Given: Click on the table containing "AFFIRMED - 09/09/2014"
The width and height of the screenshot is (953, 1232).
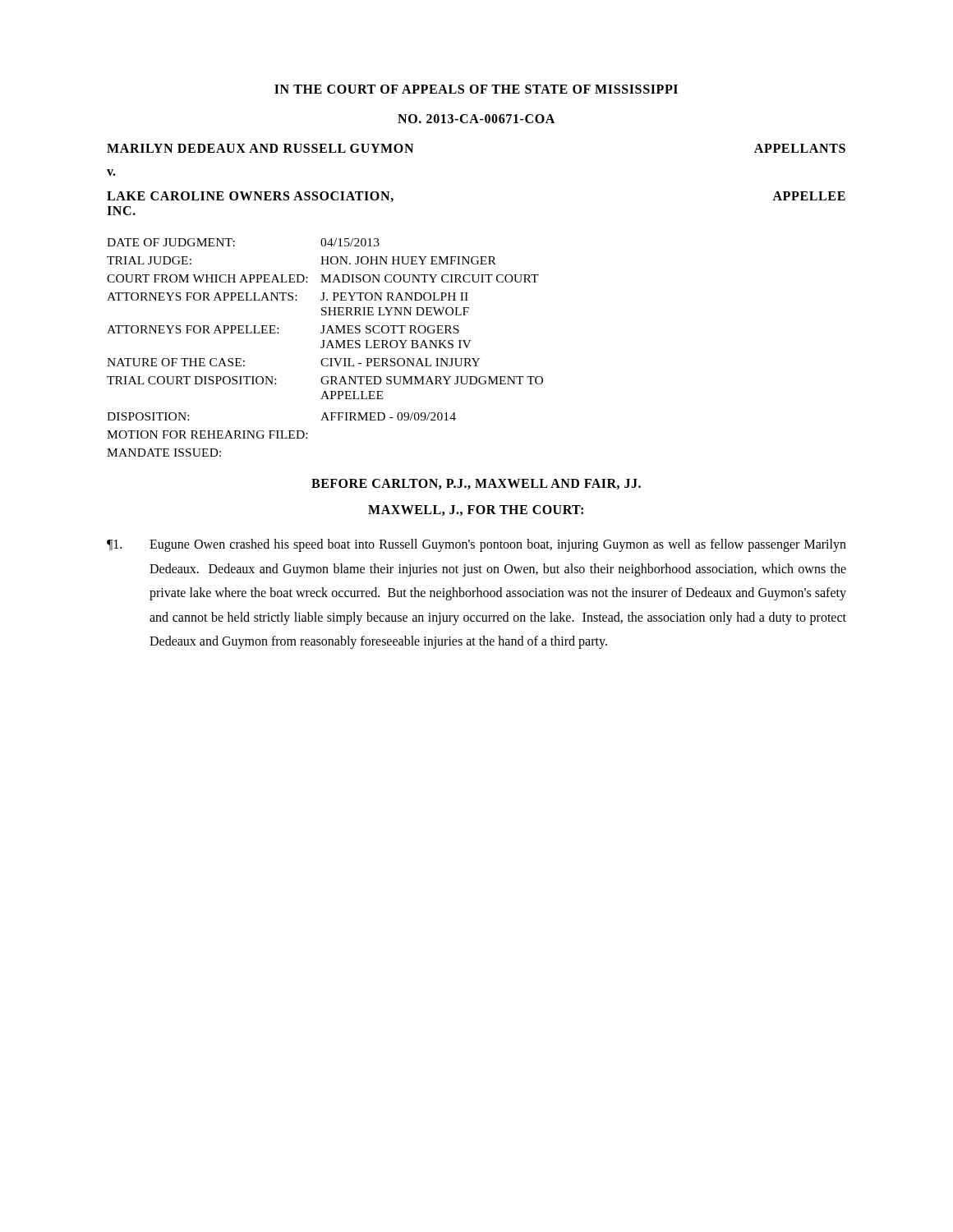Looking at the screenshot, I should (476, 347).
